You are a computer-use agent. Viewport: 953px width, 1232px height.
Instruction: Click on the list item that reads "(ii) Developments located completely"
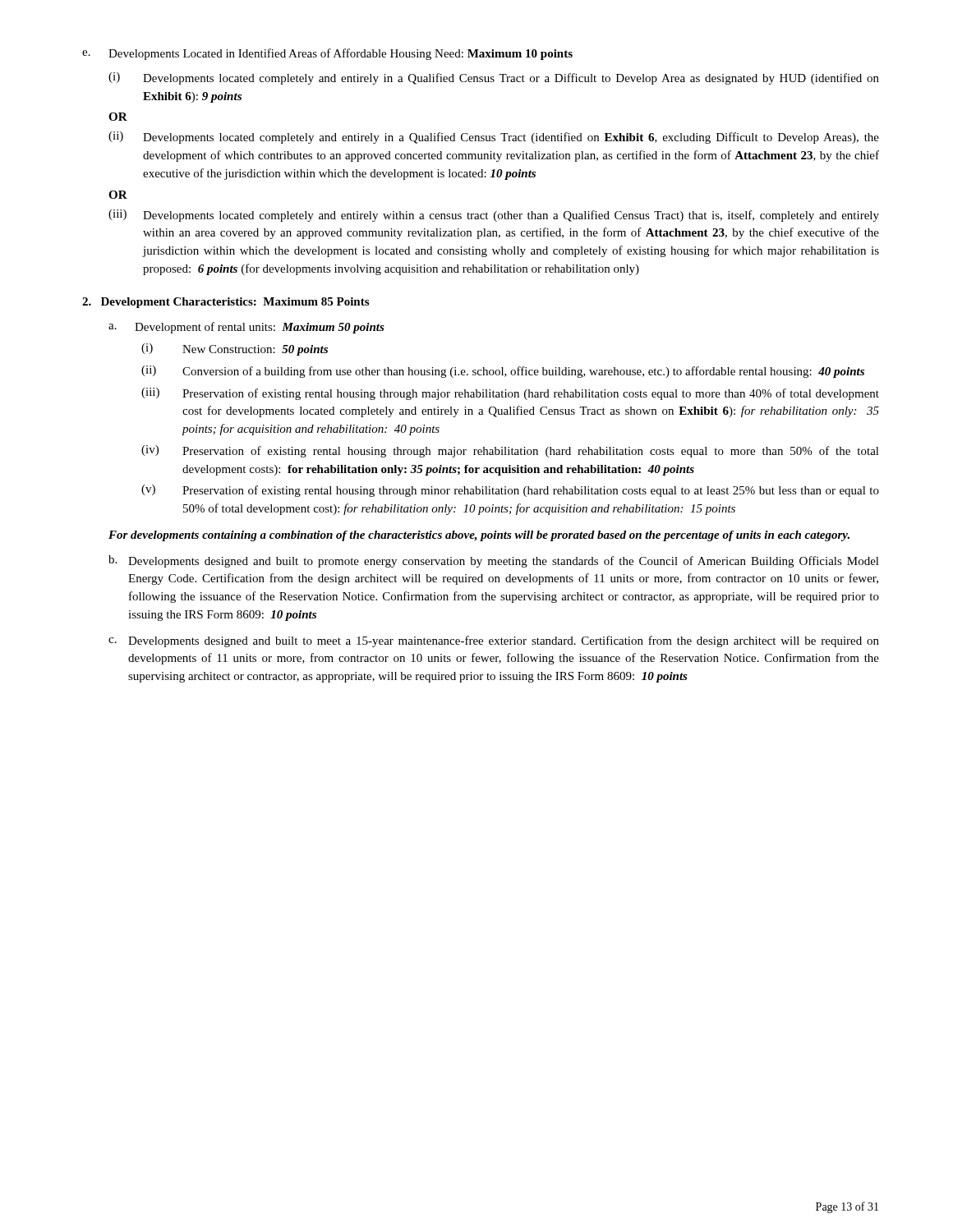pos(494,156)
